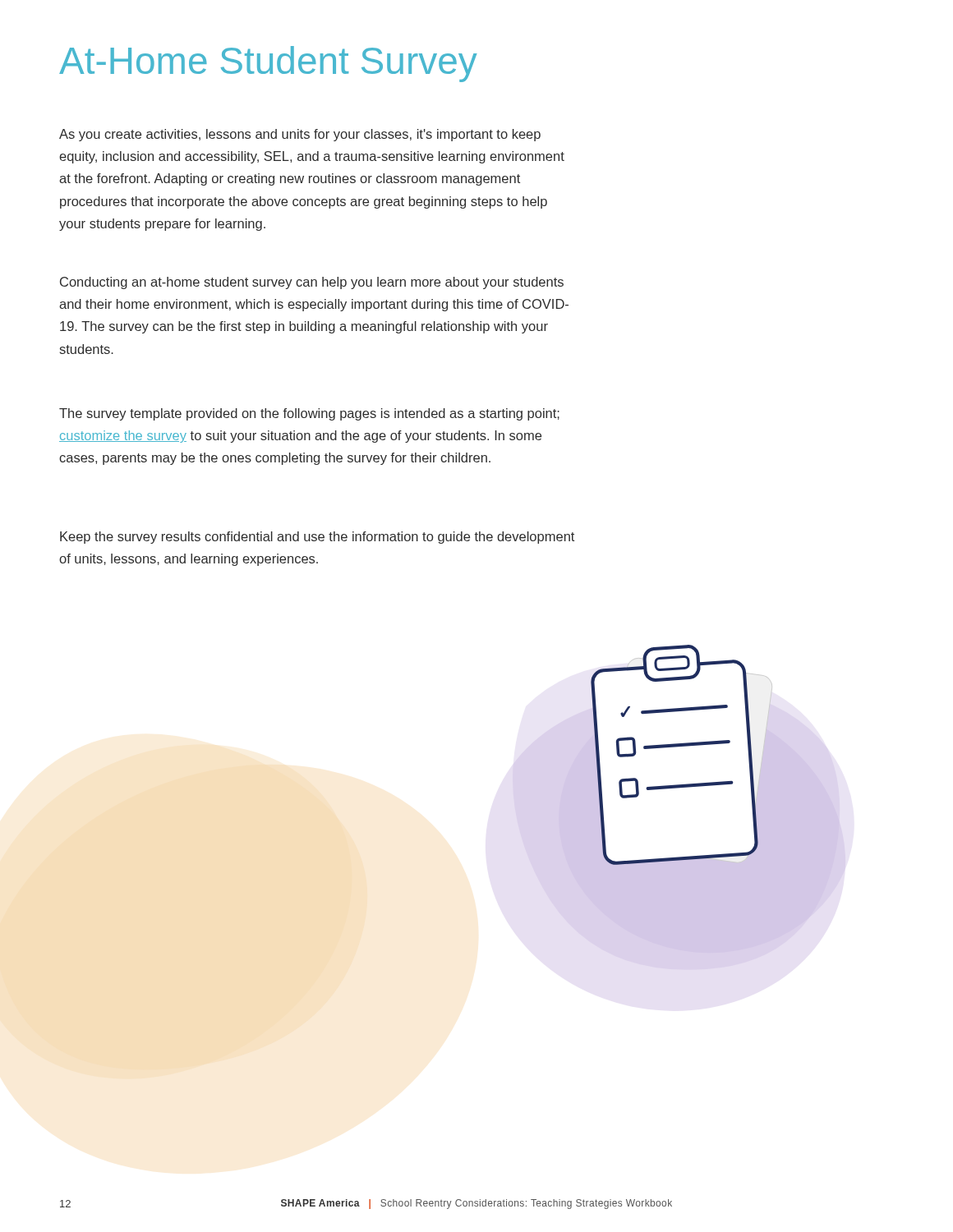Image resolution: width=953 pixels, height=1232 pixels.
Task: Navigate to the block starting "As you create activities, lessons and"
Action: 317,179
